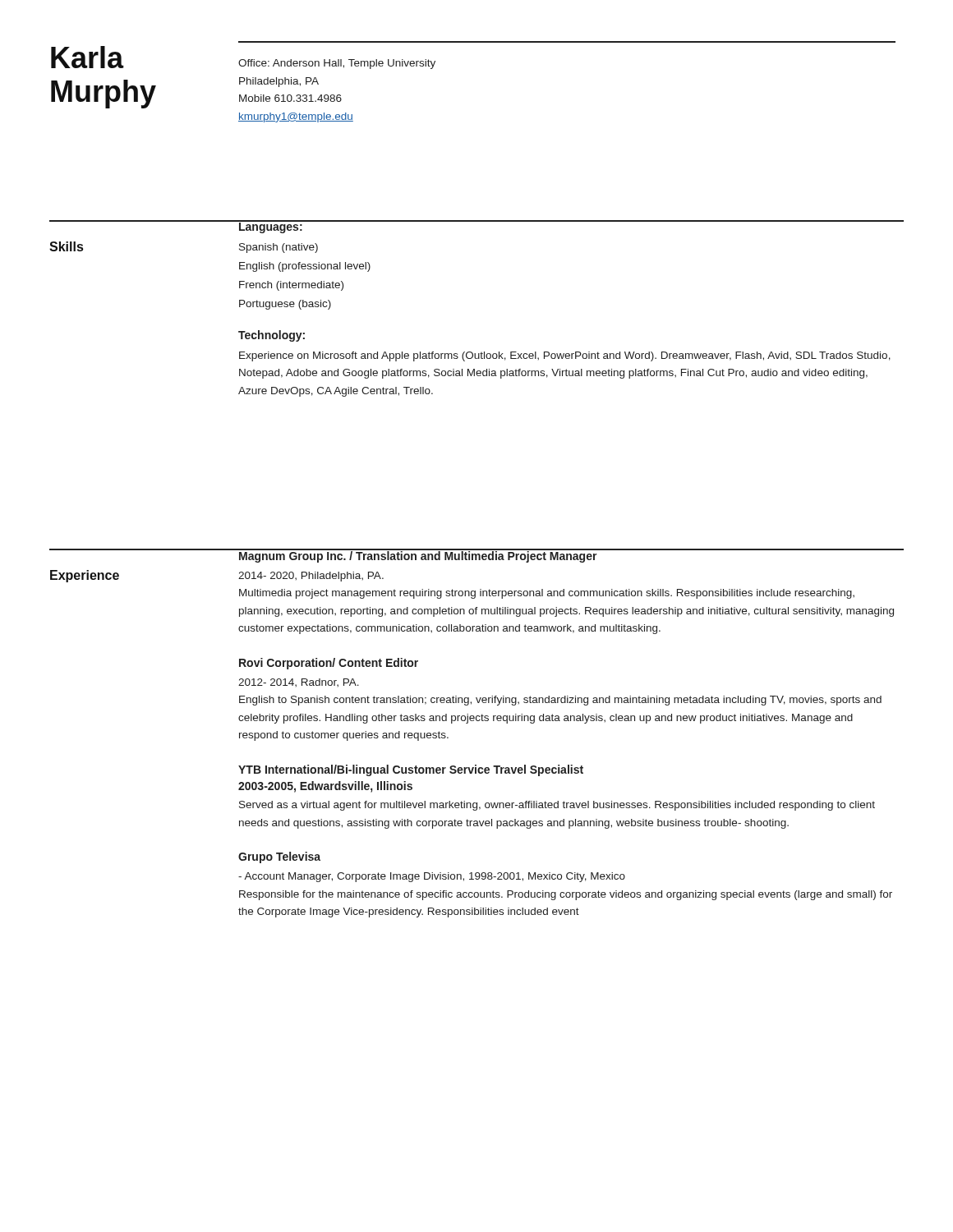
Task: Find the text starting "French (intermediate)"
Action: [x=291, y=284]
